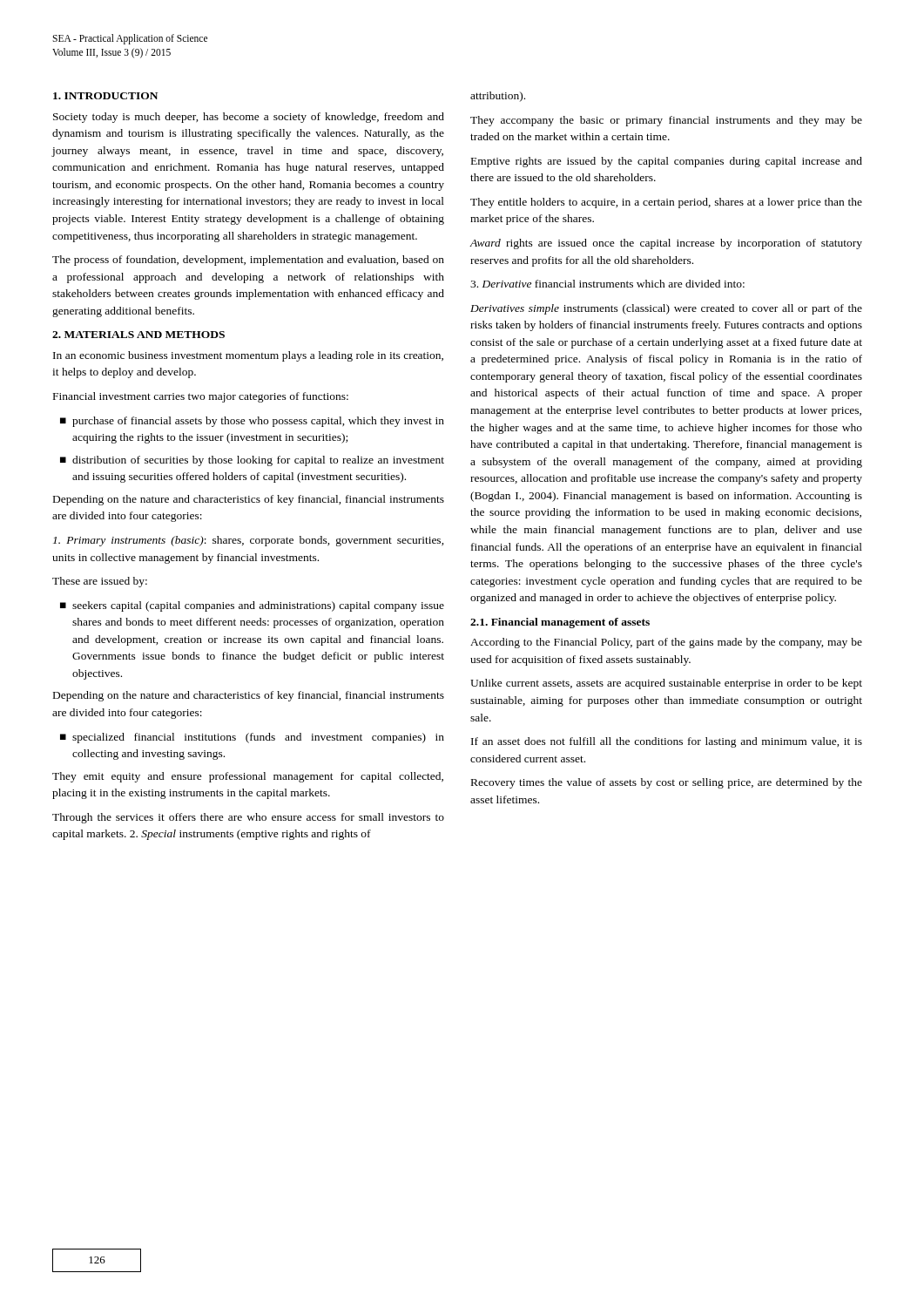
Task: Locate the region starting "If an asset does not fulfill"
Action: coord(666,750)
